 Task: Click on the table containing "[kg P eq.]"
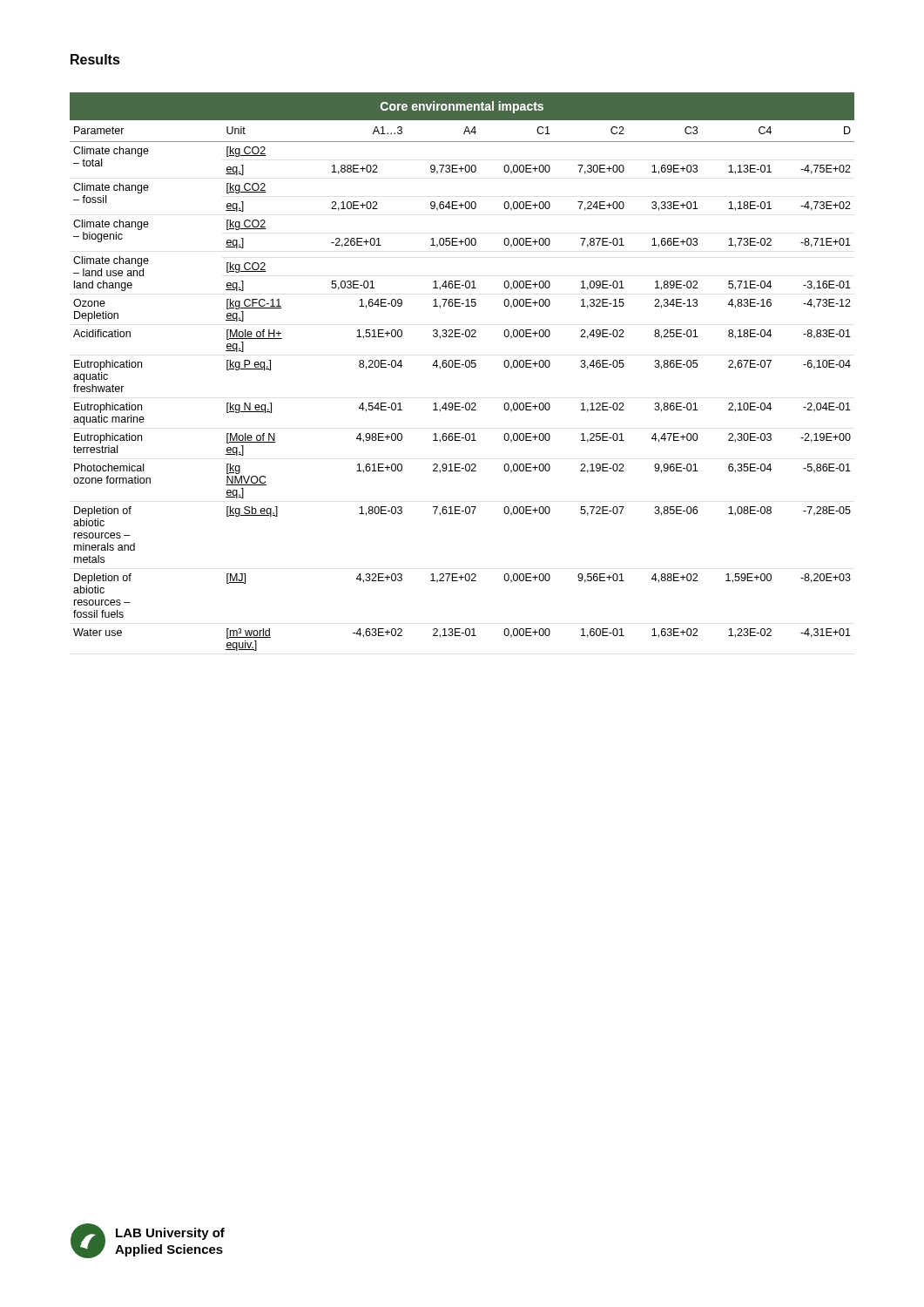click(x=462, y=373)
